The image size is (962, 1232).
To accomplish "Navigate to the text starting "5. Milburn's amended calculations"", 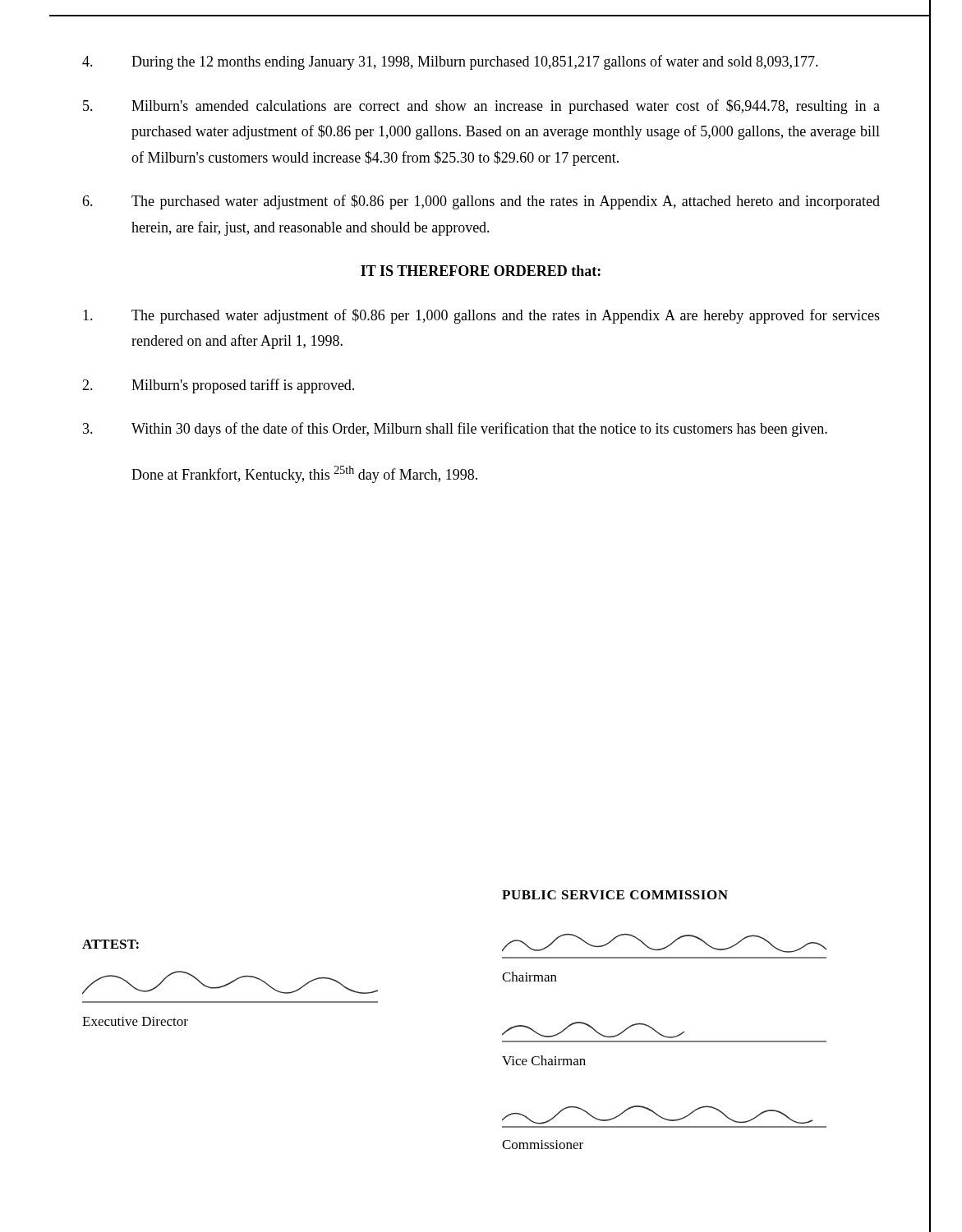I will click(481, 132).
